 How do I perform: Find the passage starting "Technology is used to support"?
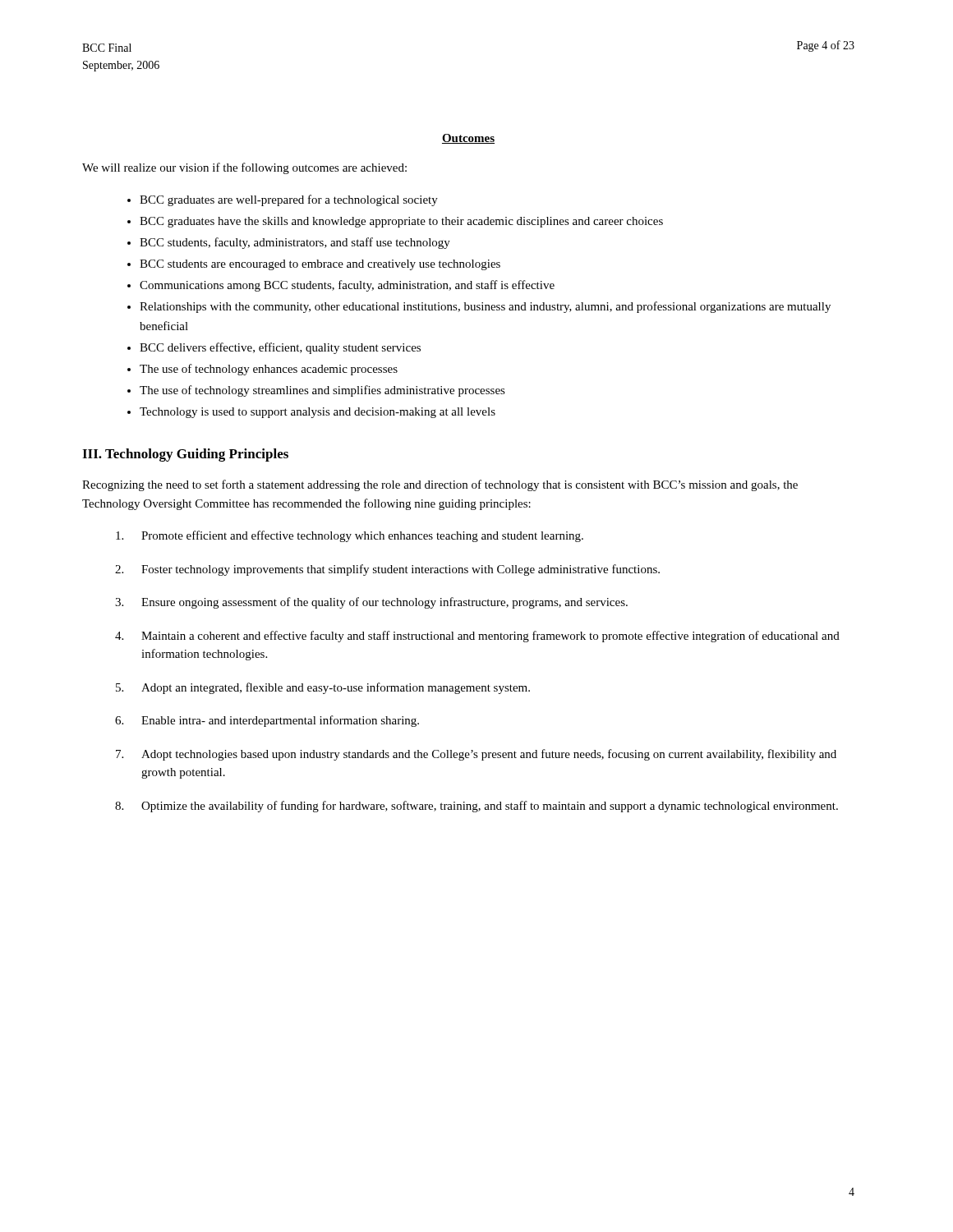(x=318, y=411)
